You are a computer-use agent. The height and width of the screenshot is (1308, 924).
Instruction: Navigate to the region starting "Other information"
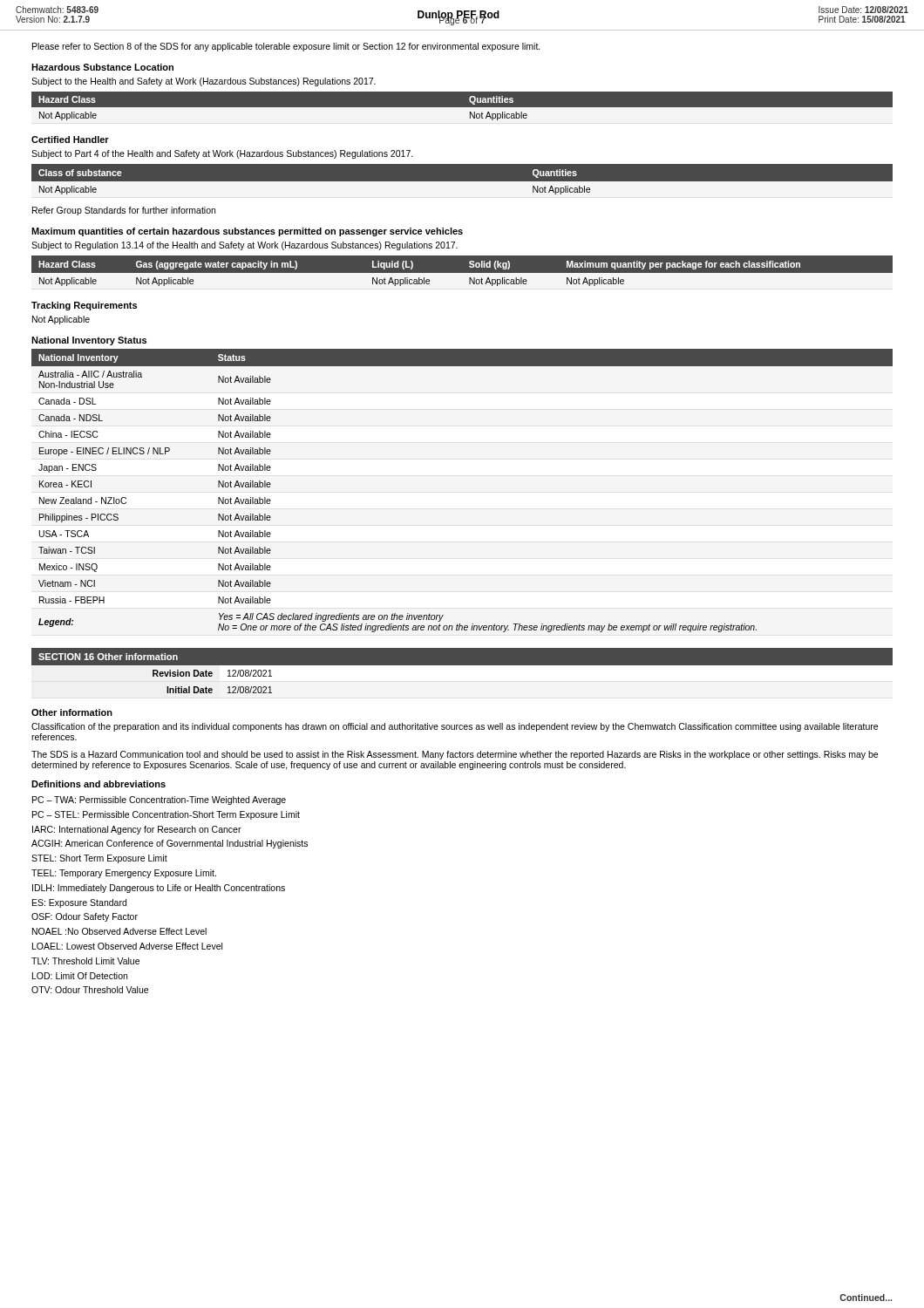coord(72,712)
